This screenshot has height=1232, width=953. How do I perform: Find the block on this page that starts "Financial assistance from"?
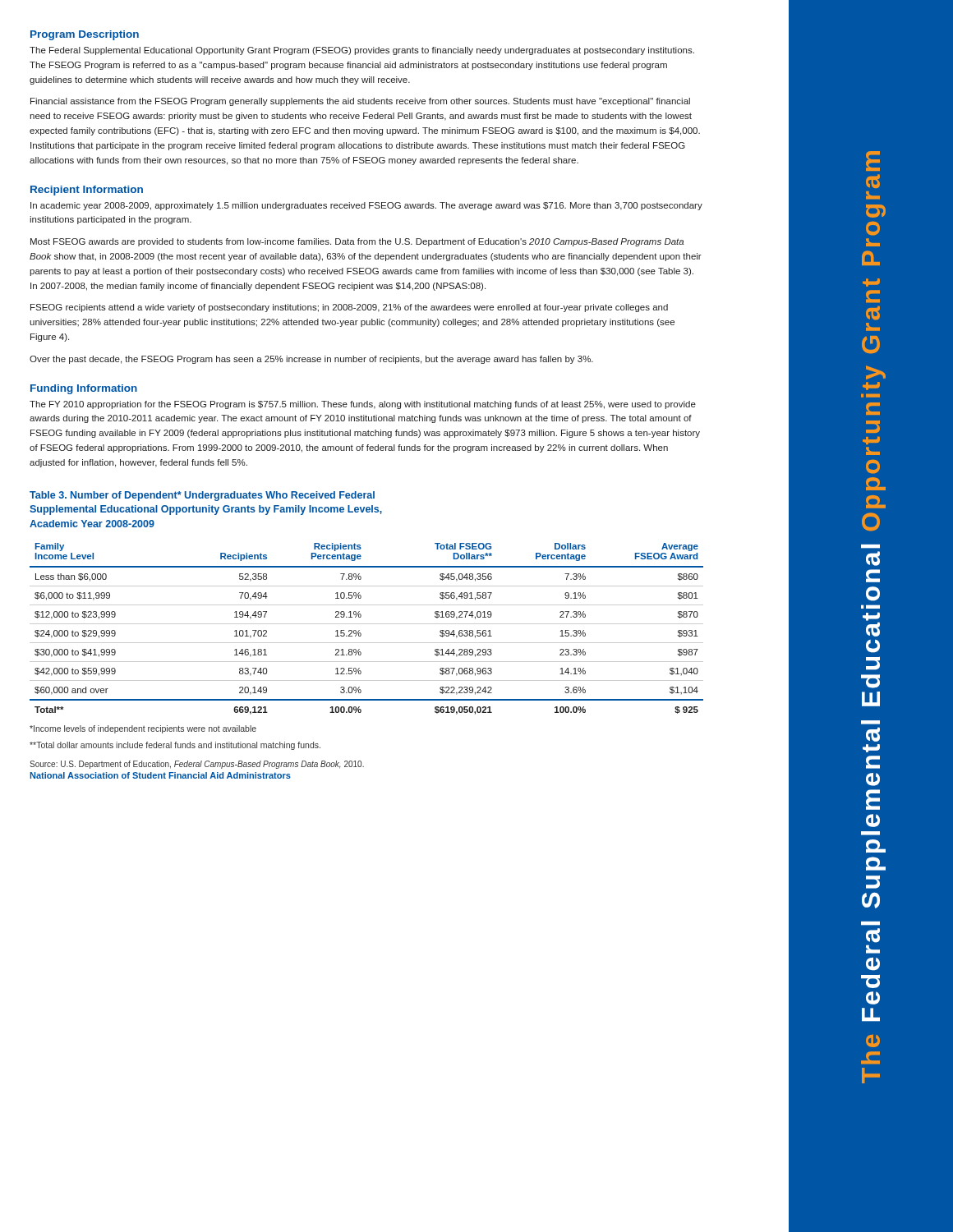(x=365, y=131)
